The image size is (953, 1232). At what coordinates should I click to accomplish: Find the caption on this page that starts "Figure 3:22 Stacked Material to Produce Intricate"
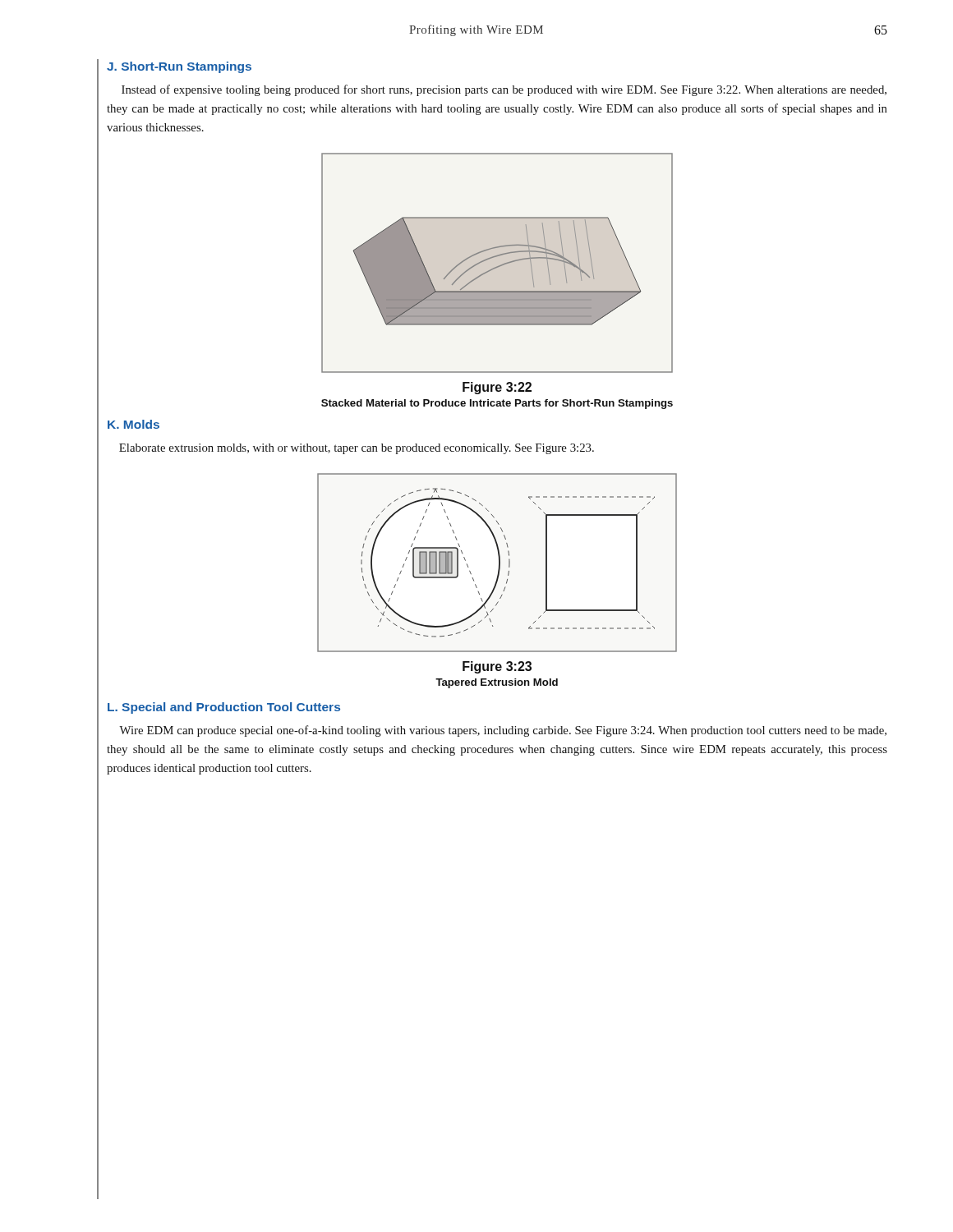(x=497, y=394)
